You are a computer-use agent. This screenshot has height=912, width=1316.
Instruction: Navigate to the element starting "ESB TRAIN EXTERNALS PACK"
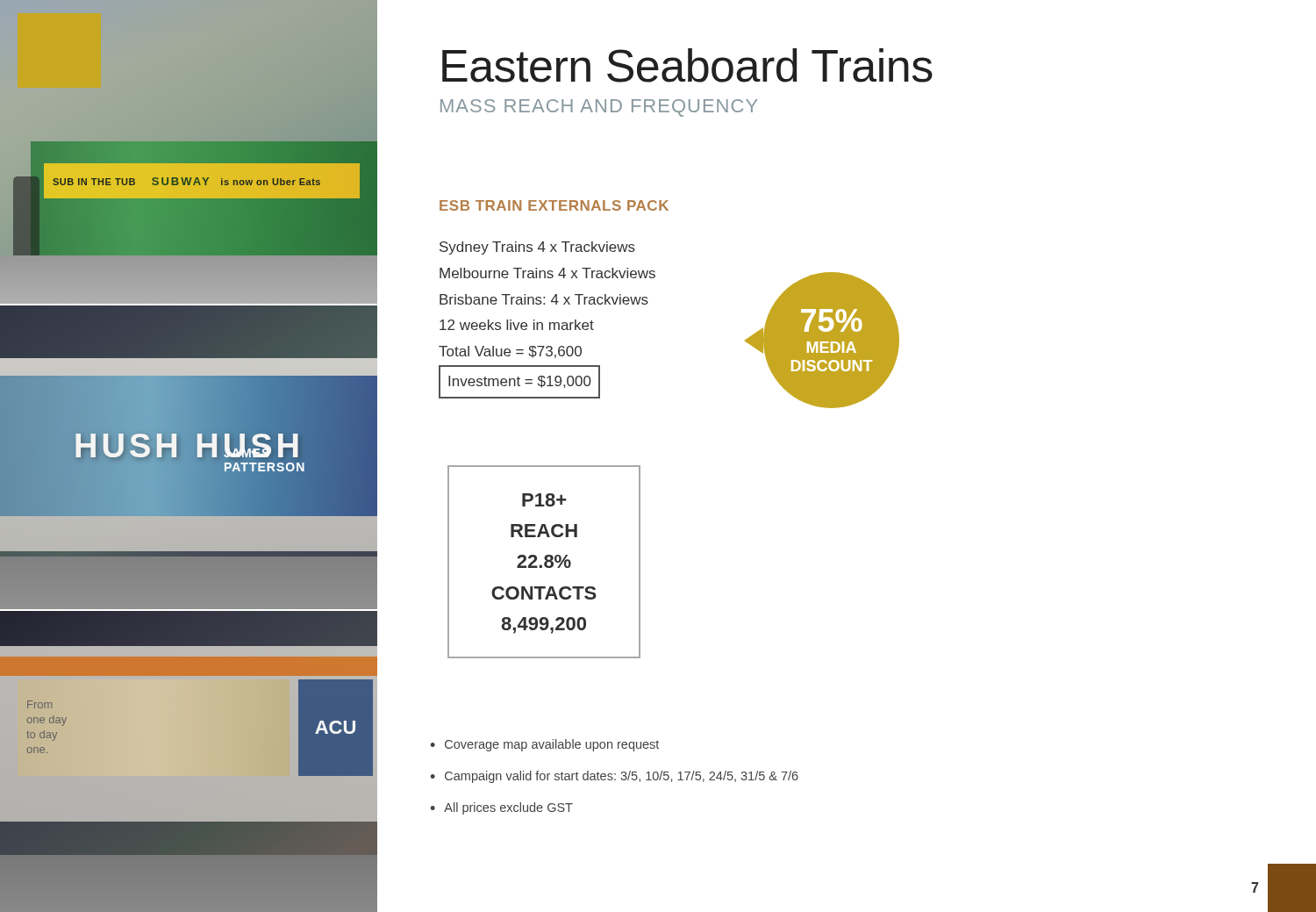click(x=554, y=206)
